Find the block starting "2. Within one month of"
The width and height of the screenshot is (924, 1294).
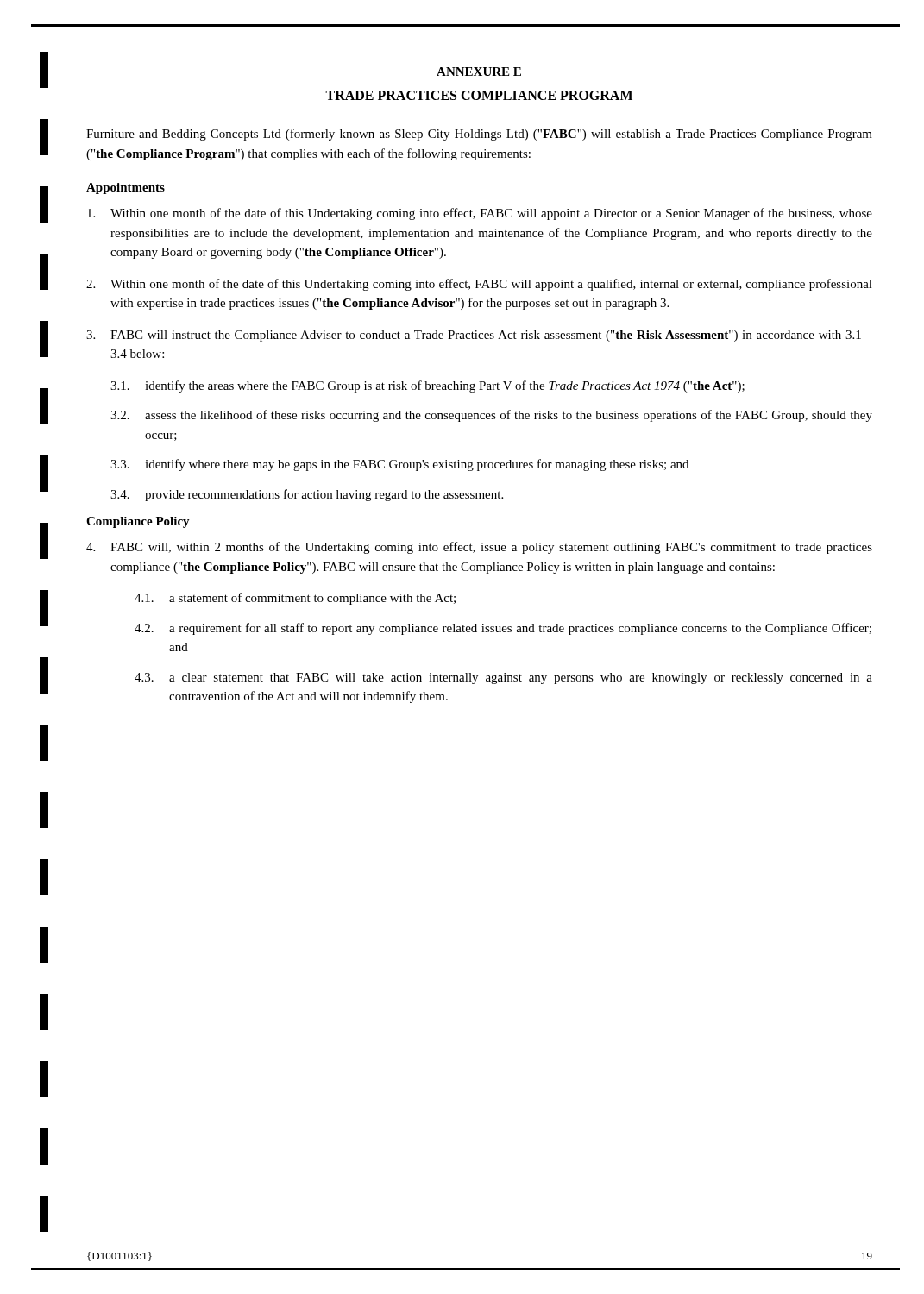(479, 293)
